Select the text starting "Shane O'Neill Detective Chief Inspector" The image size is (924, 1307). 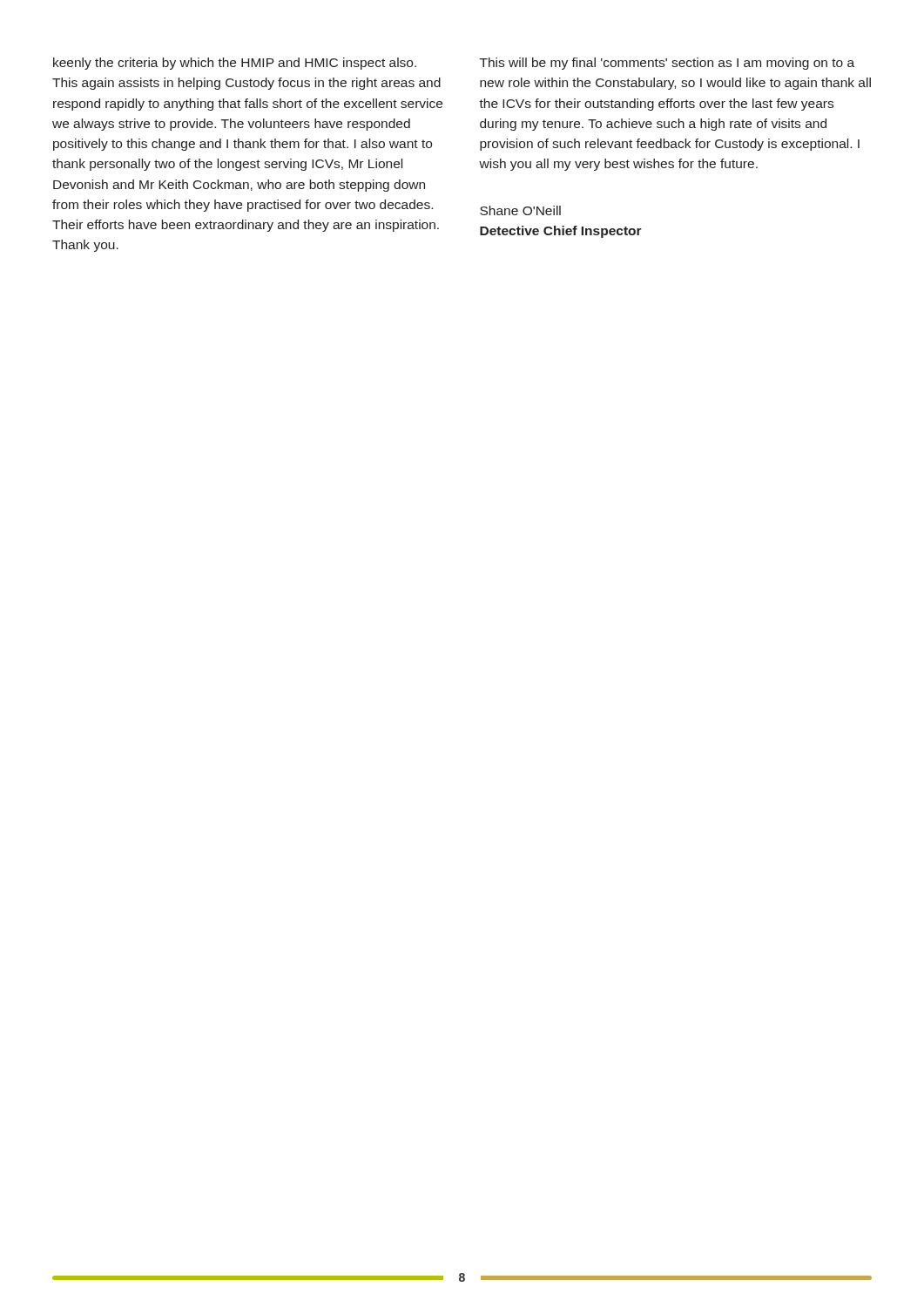point(520,210)
